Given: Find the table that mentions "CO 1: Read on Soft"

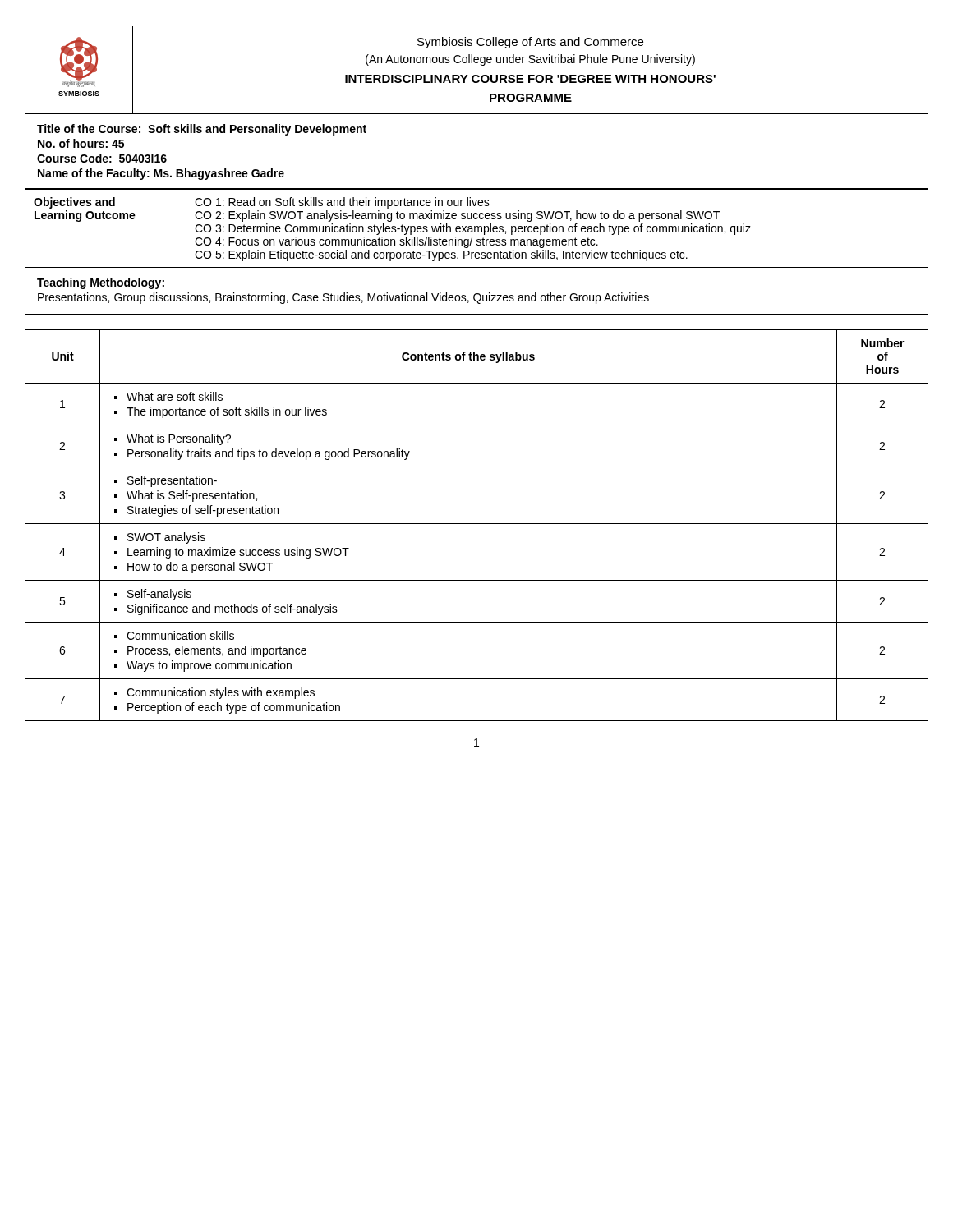Looking at the screenshot, I should (x=476, y=229).
